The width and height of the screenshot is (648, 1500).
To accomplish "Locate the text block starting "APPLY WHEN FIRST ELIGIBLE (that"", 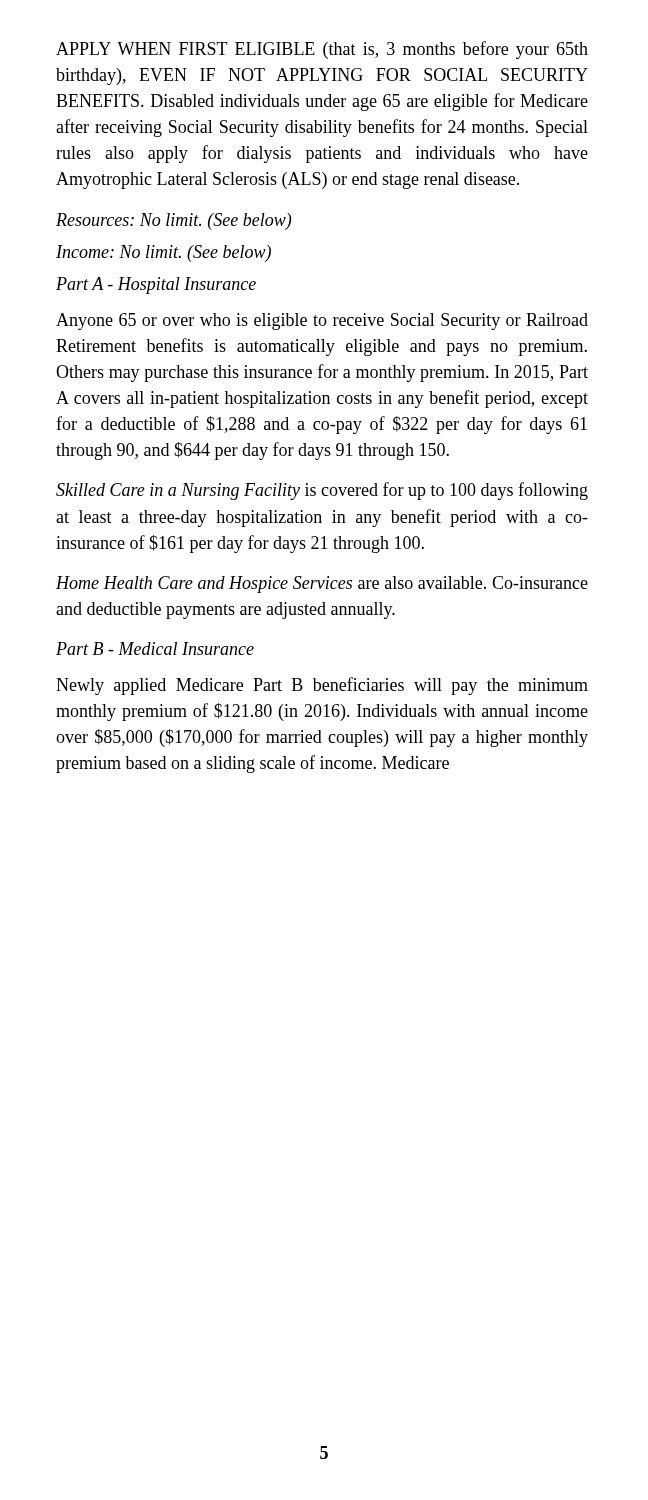I will pyautogui.click(x=322, y=114).
